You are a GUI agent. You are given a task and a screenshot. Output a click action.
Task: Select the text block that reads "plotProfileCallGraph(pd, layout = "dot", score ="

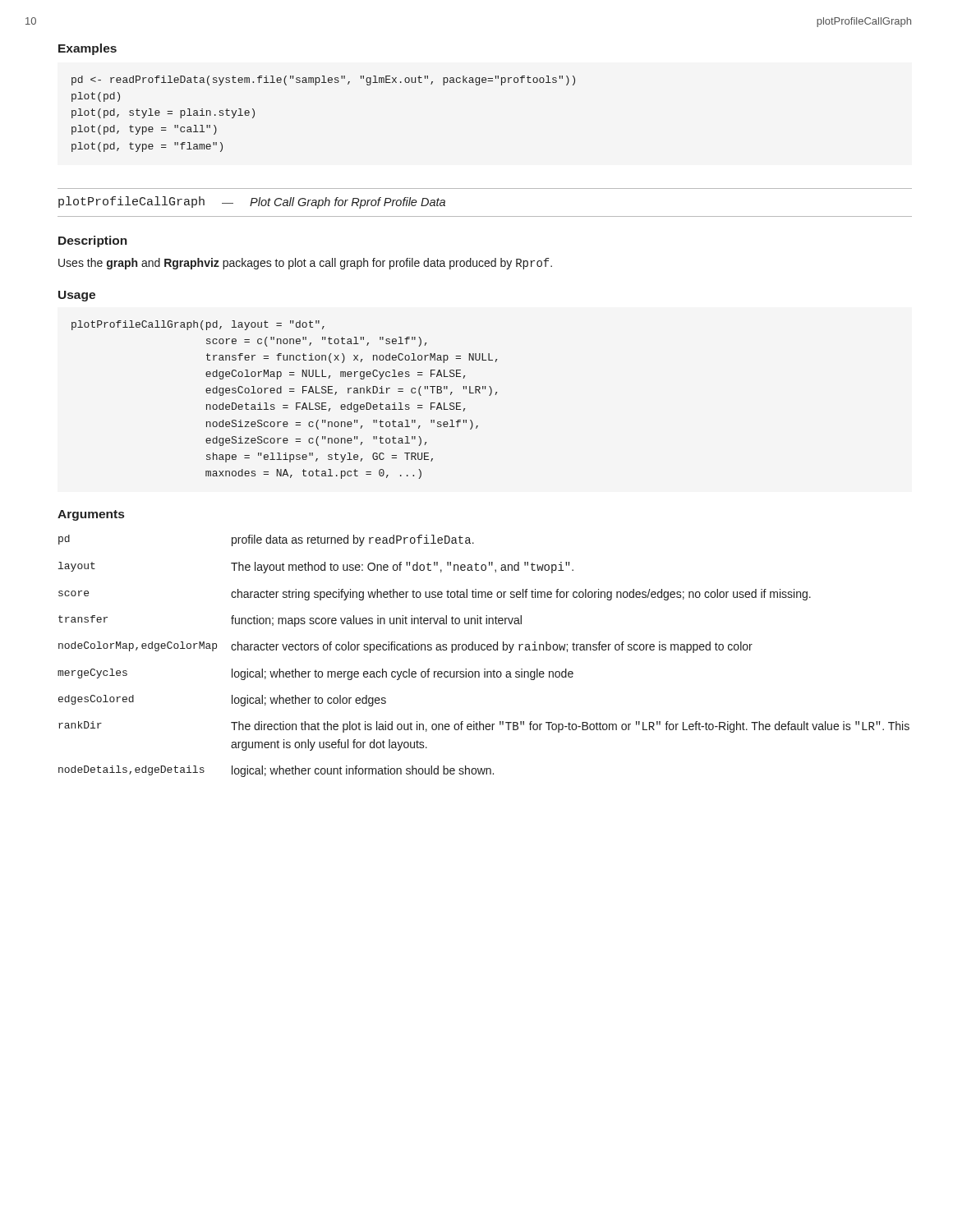pyautogui.click(x=485, y=399)
